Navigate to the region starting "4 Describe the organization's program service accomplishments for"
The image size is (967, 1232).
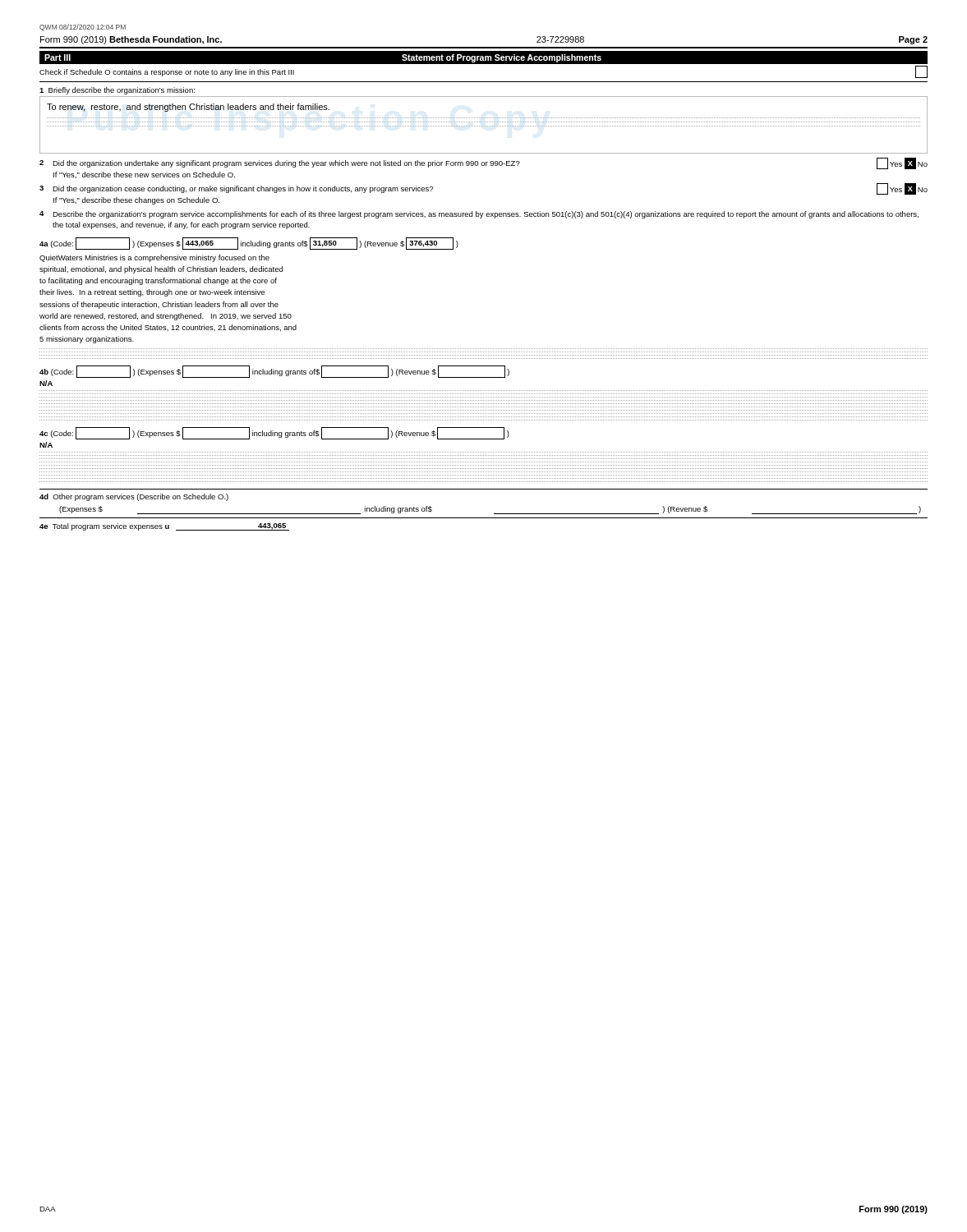click(484, 220)
